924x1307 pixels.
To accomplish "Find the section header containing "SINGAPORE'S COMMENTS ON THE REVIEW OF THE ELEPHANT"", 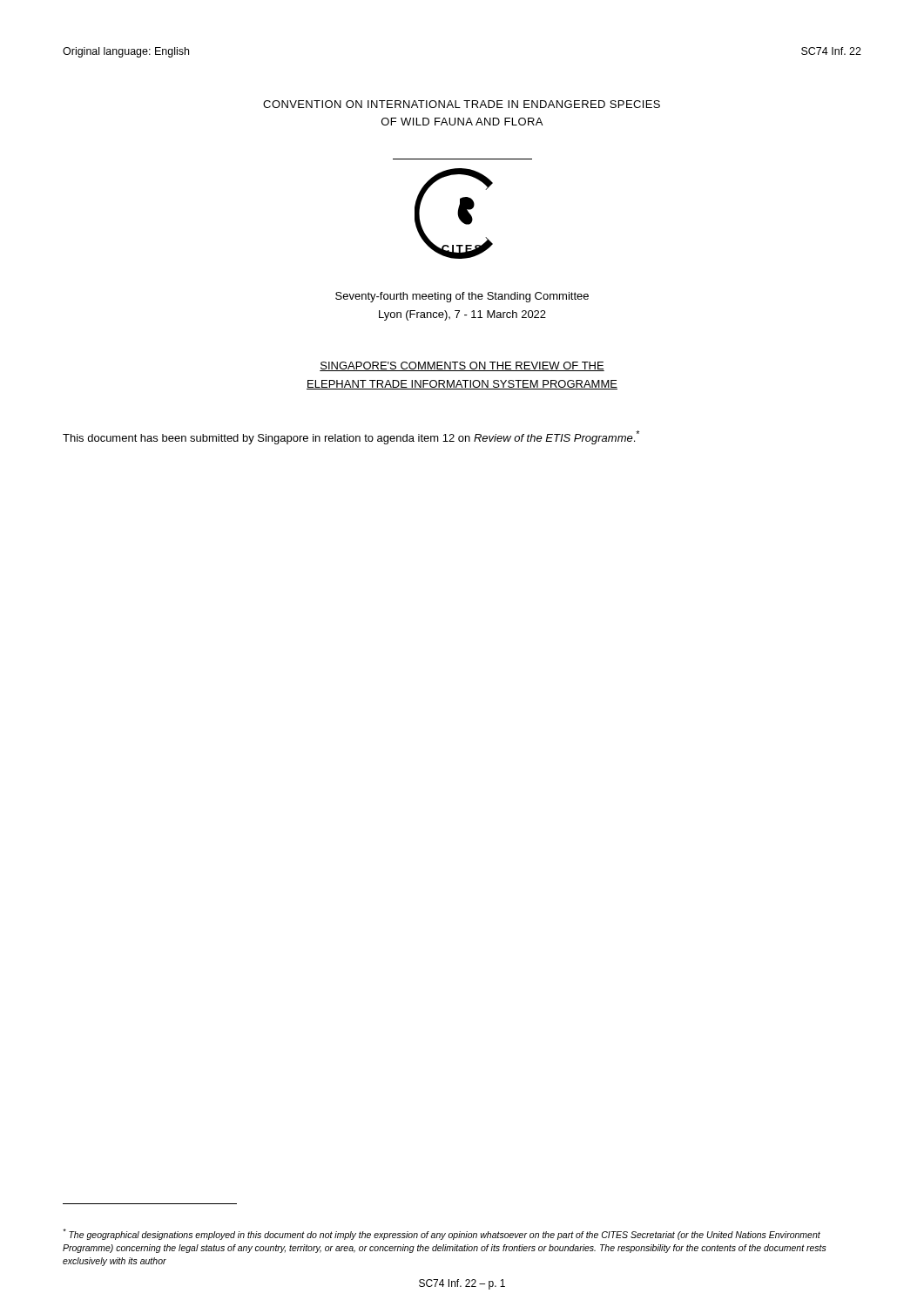I will pyautogui.click(x=462, y=375).
